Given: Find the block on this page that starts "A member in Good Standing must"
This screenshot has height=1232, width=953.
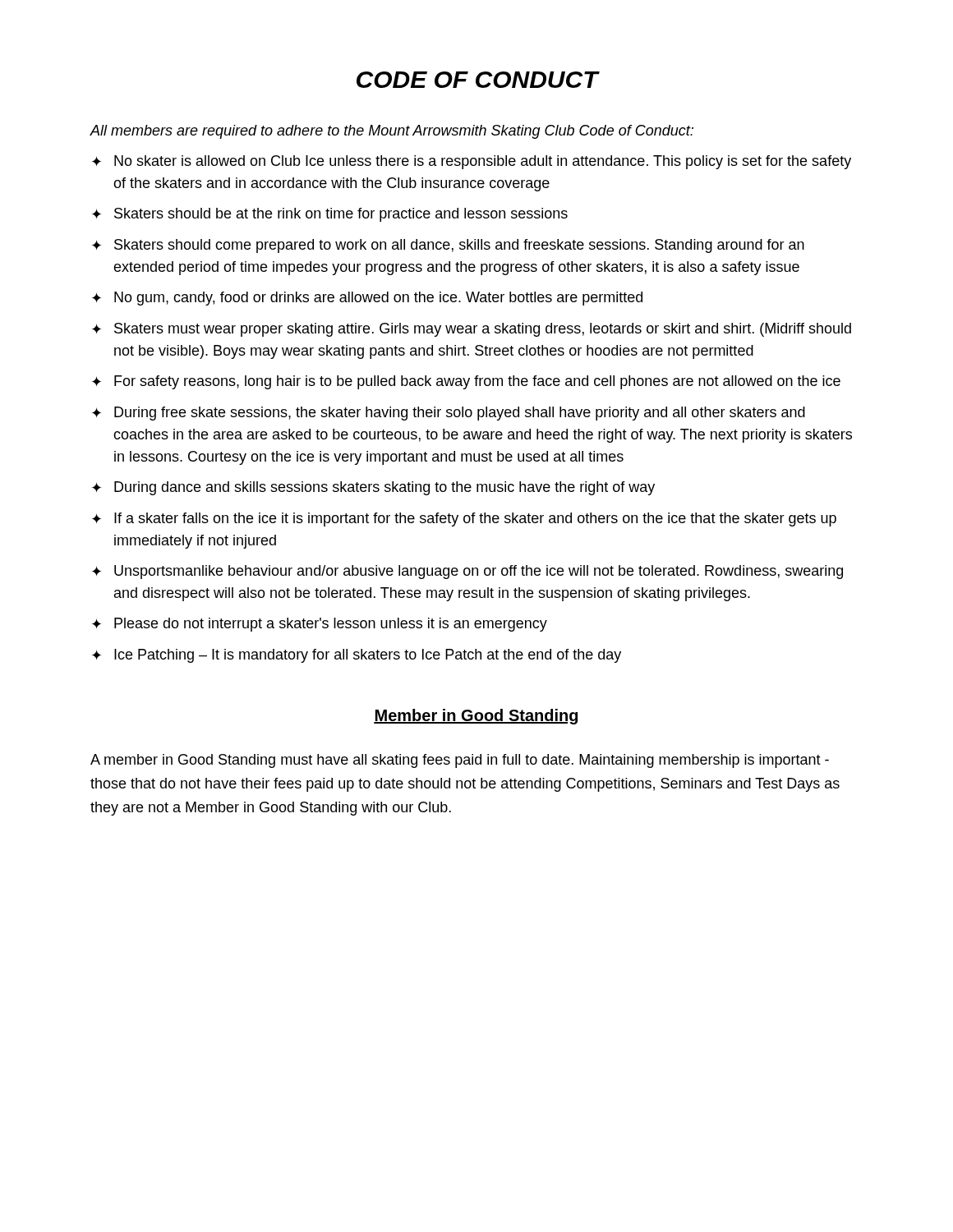Looking at the screenshot, I should click(x=465, y=783).
